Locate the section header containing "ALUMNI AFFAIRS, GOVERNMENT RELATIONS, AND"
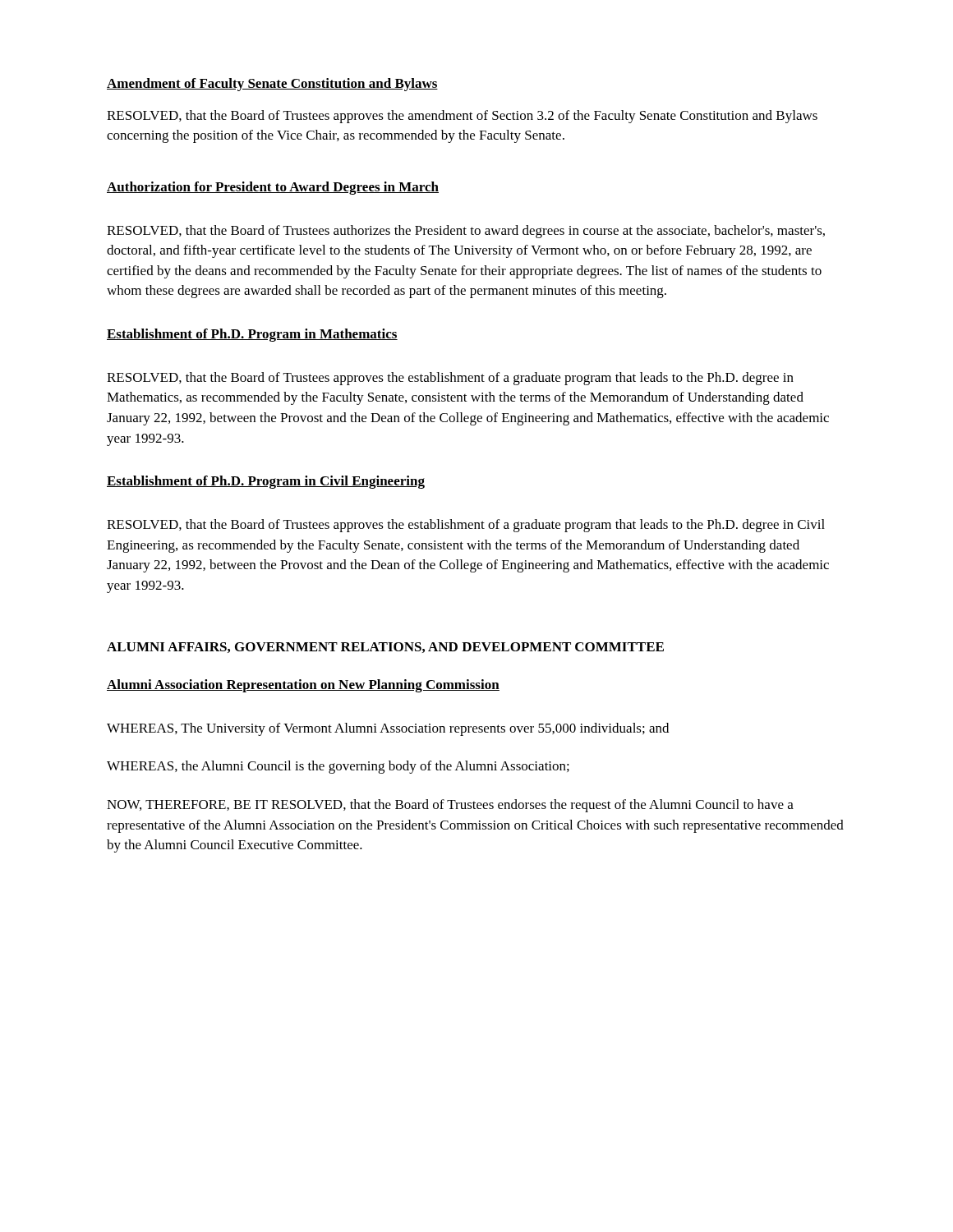953x1232 pixels. click(386, 646)
